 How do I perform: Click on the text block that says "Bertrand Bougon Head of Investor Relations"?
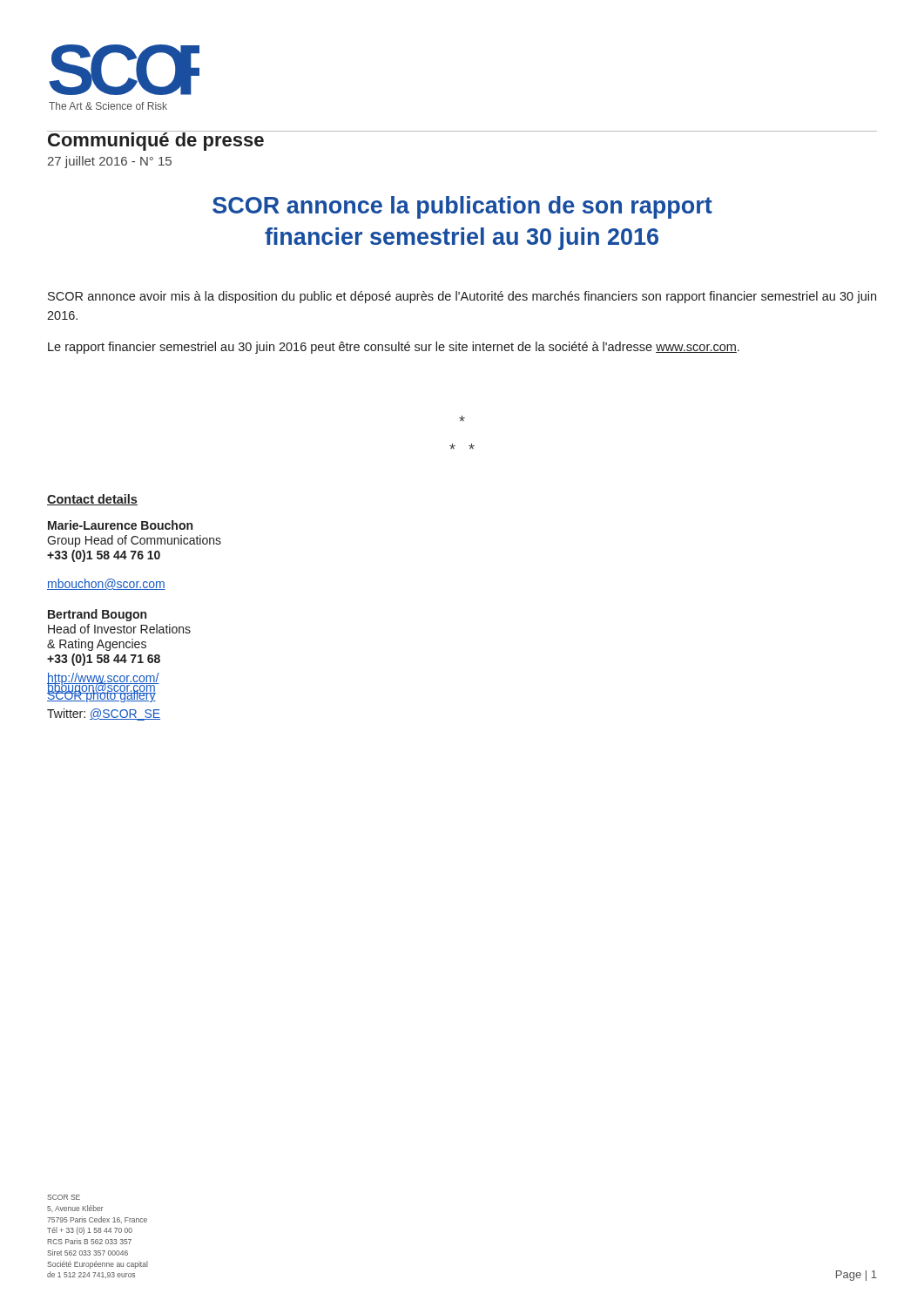tap(134, 651)
